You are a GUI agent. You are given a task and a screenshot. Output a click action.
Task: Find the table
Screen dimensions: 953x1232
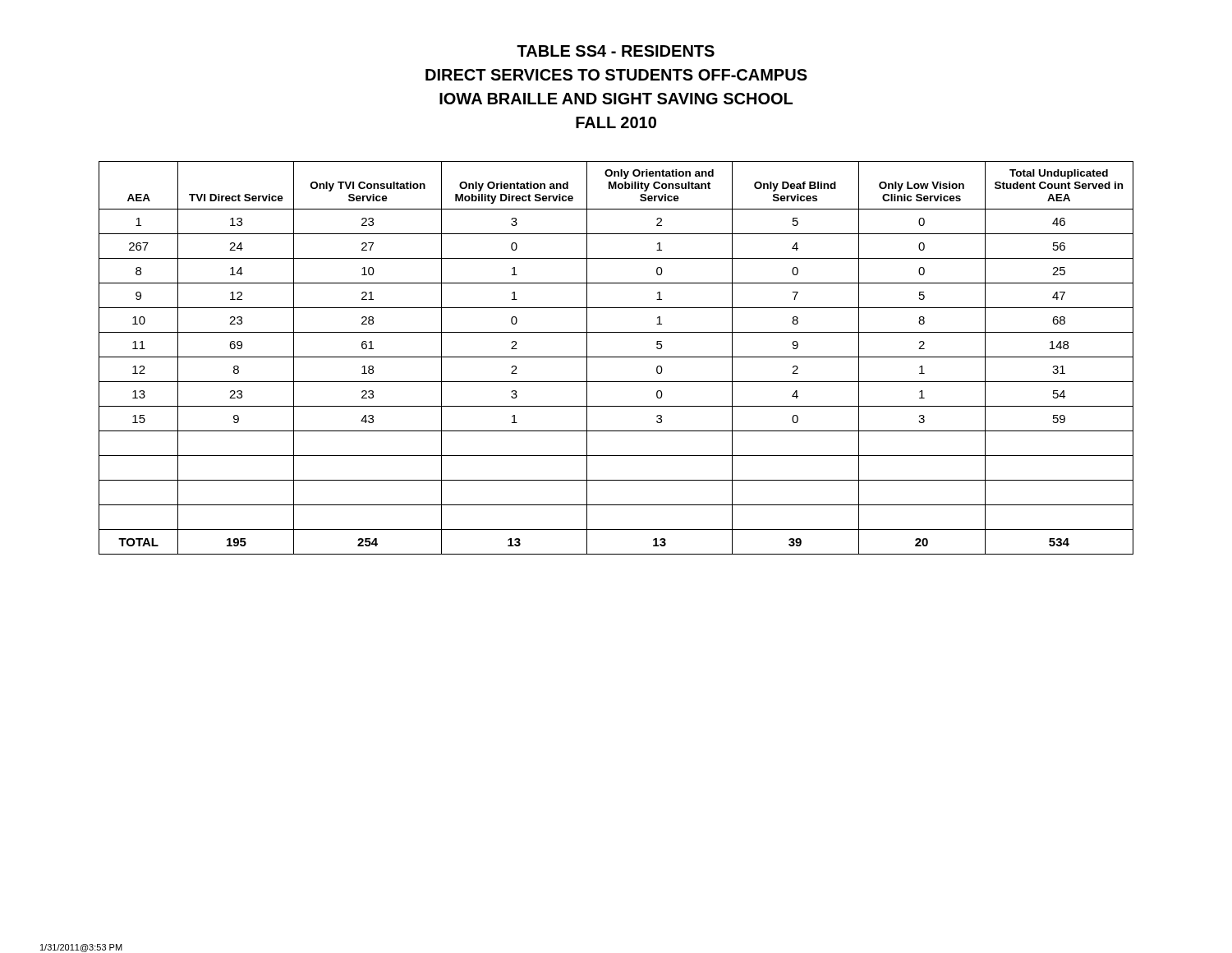(x=616, y=358)
